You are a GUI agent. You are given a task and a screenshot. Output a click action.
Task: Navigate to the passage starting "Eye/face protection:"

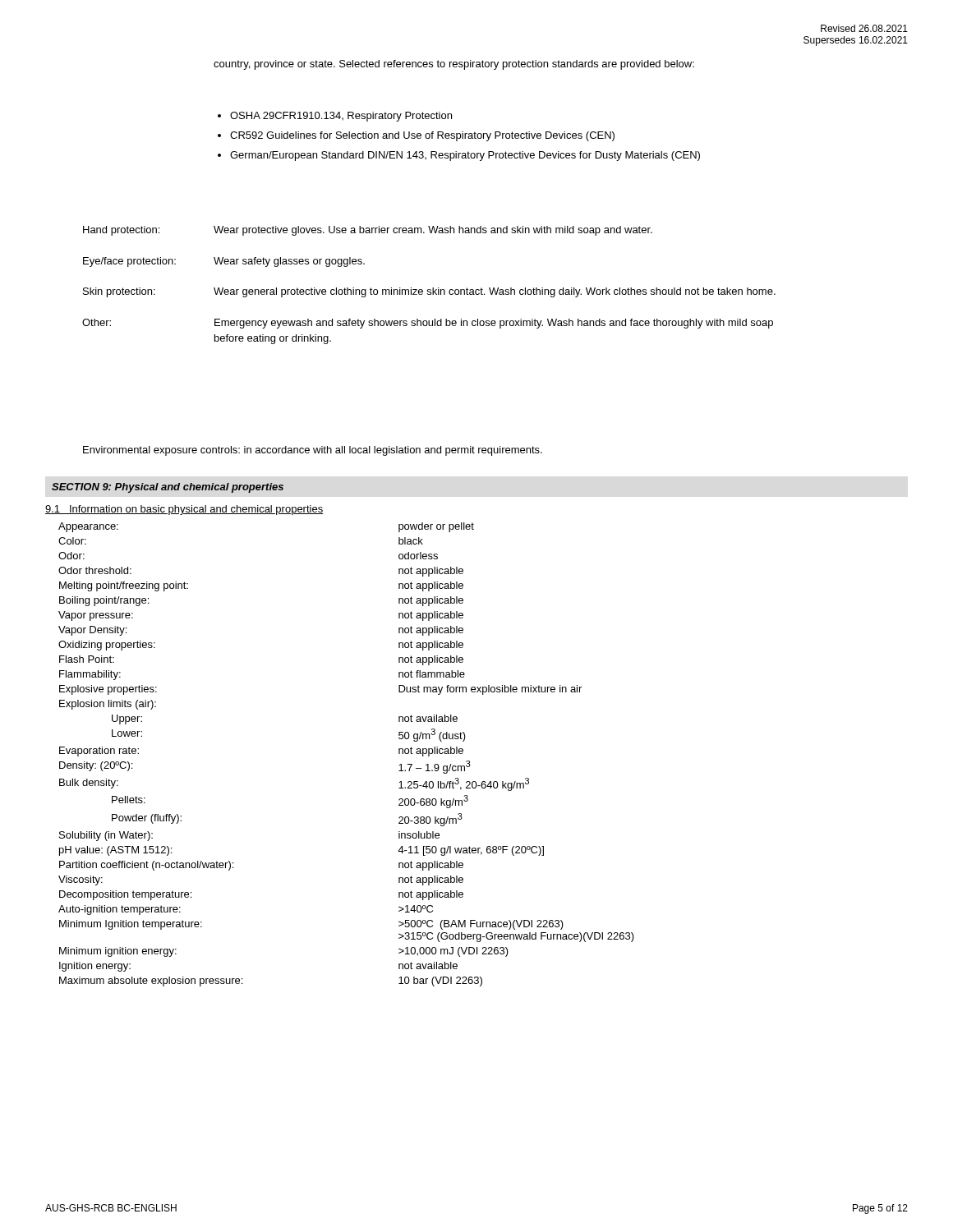point(129,260)
